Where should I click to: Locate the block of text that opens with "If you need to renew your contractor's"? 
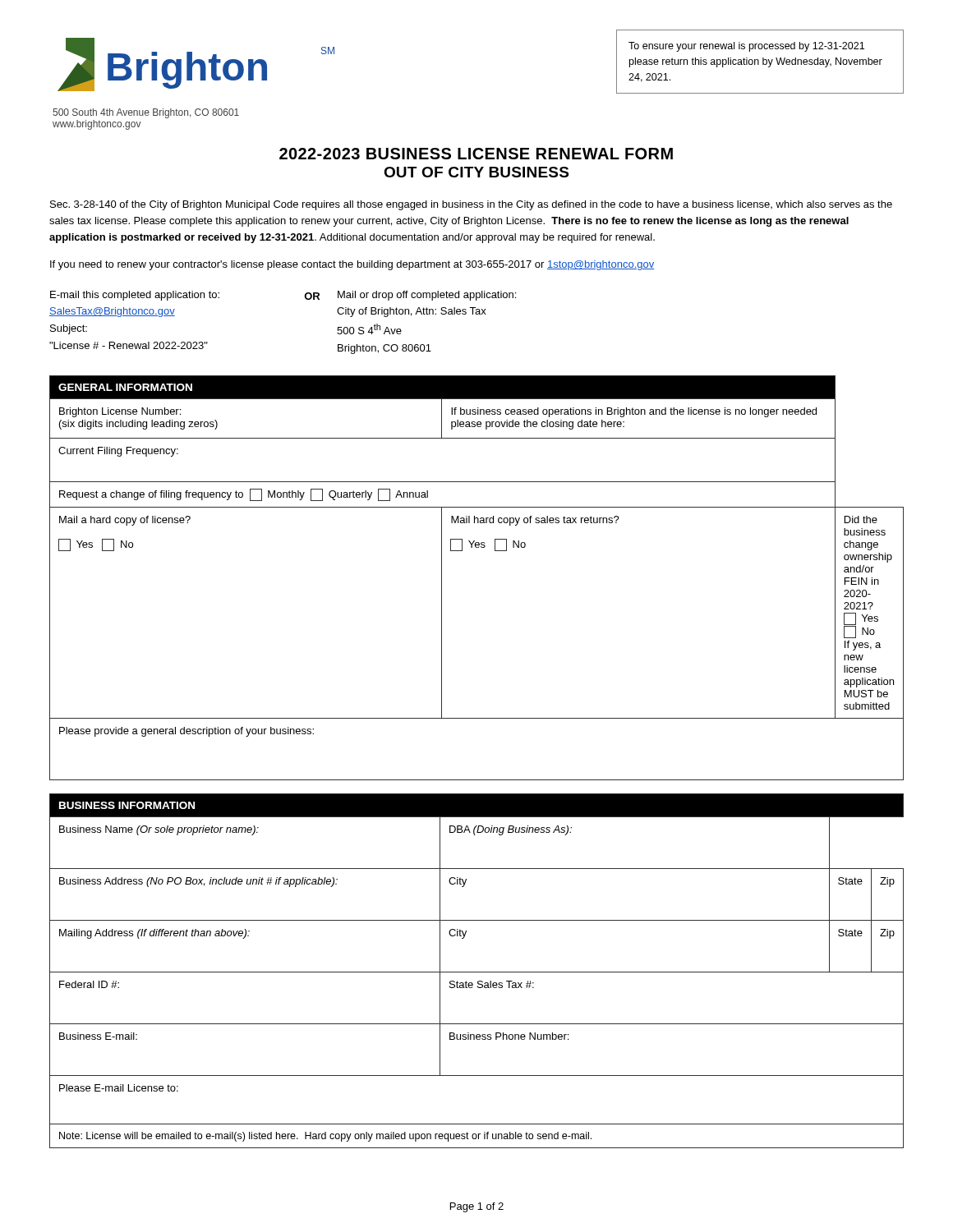tap(352, 264)
